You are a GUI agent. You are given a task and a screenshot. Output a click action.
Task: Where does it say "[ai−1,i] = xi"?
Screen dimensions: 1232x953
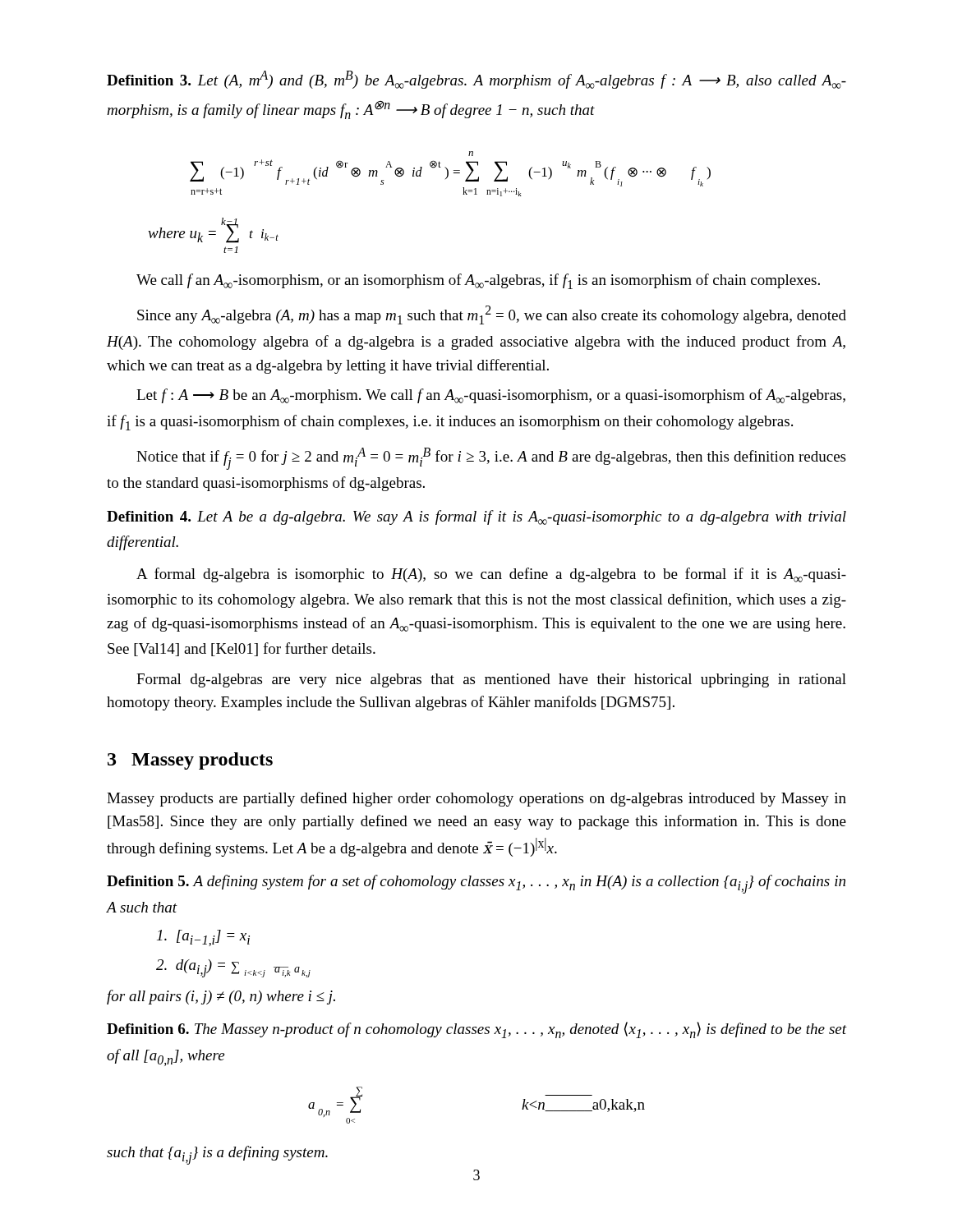pyautogui.click(x=203, y=937)
